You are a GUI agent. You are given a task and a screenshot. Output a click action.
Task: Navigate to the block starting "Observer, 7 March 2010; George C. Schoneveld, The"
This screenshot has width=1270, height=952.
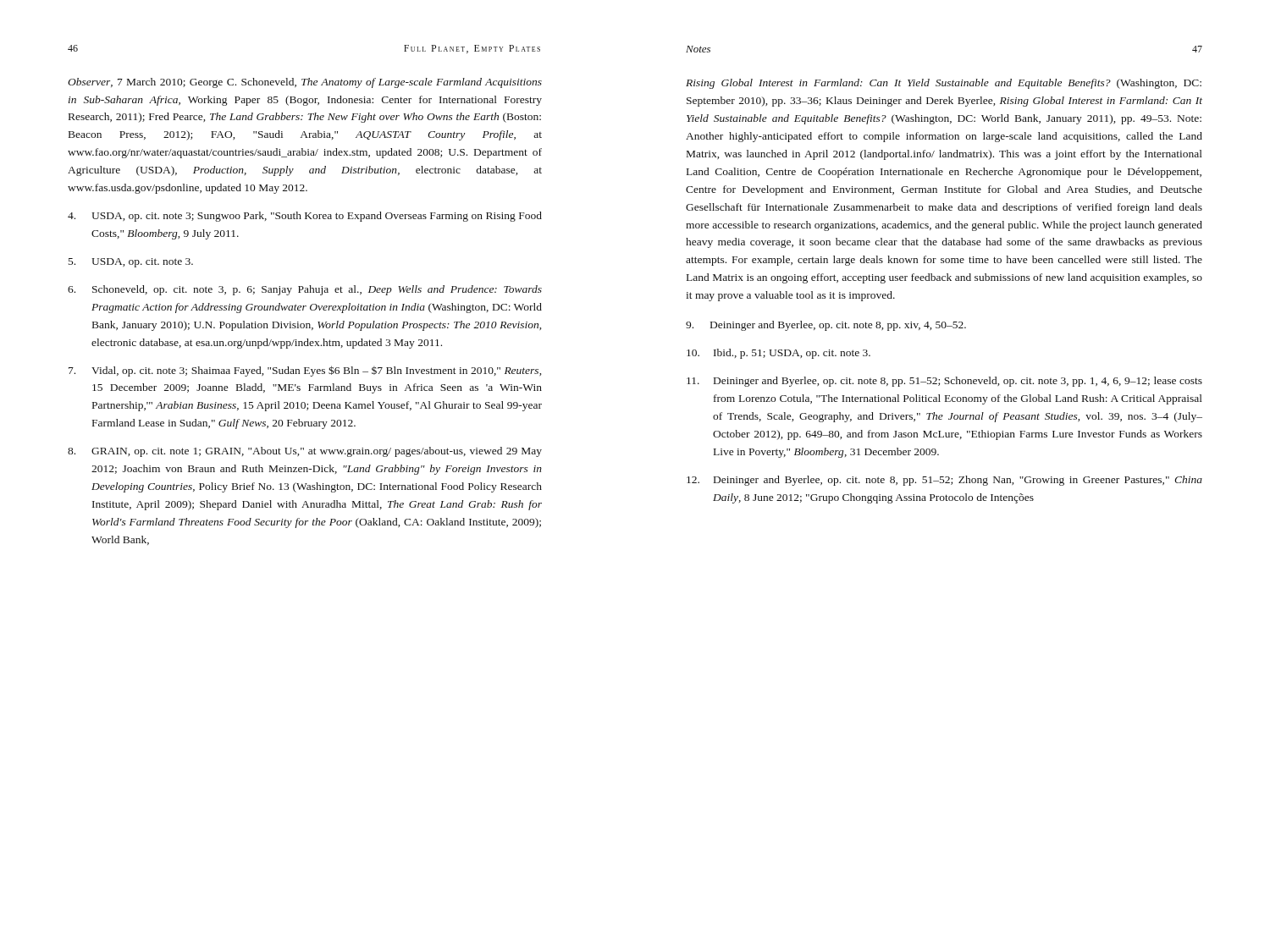[x=305, y=134]
